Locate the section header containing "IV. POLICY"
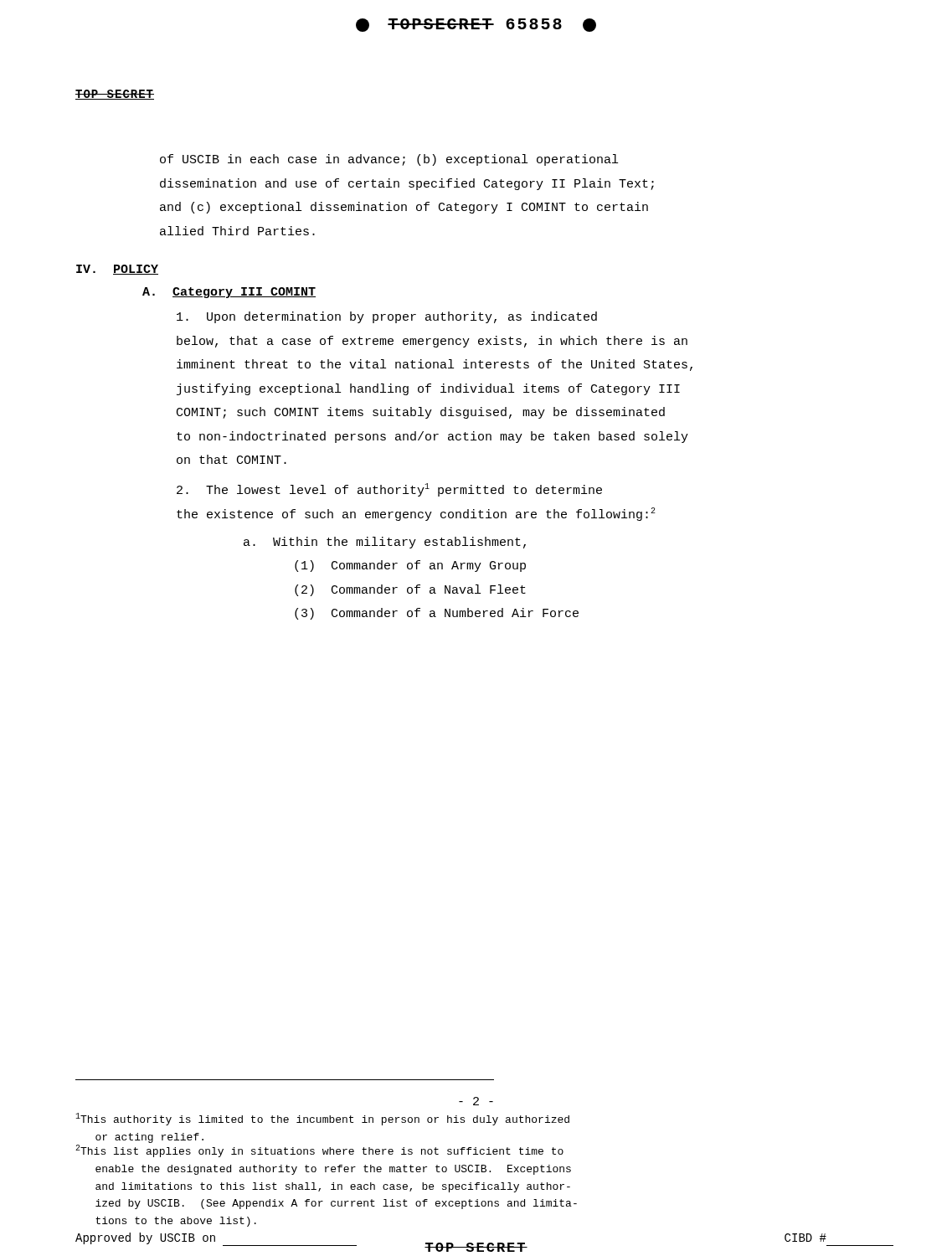Image resolution: width=952 pixels, height=1256 pixels. pyautogui.click(x=117, y=270)
